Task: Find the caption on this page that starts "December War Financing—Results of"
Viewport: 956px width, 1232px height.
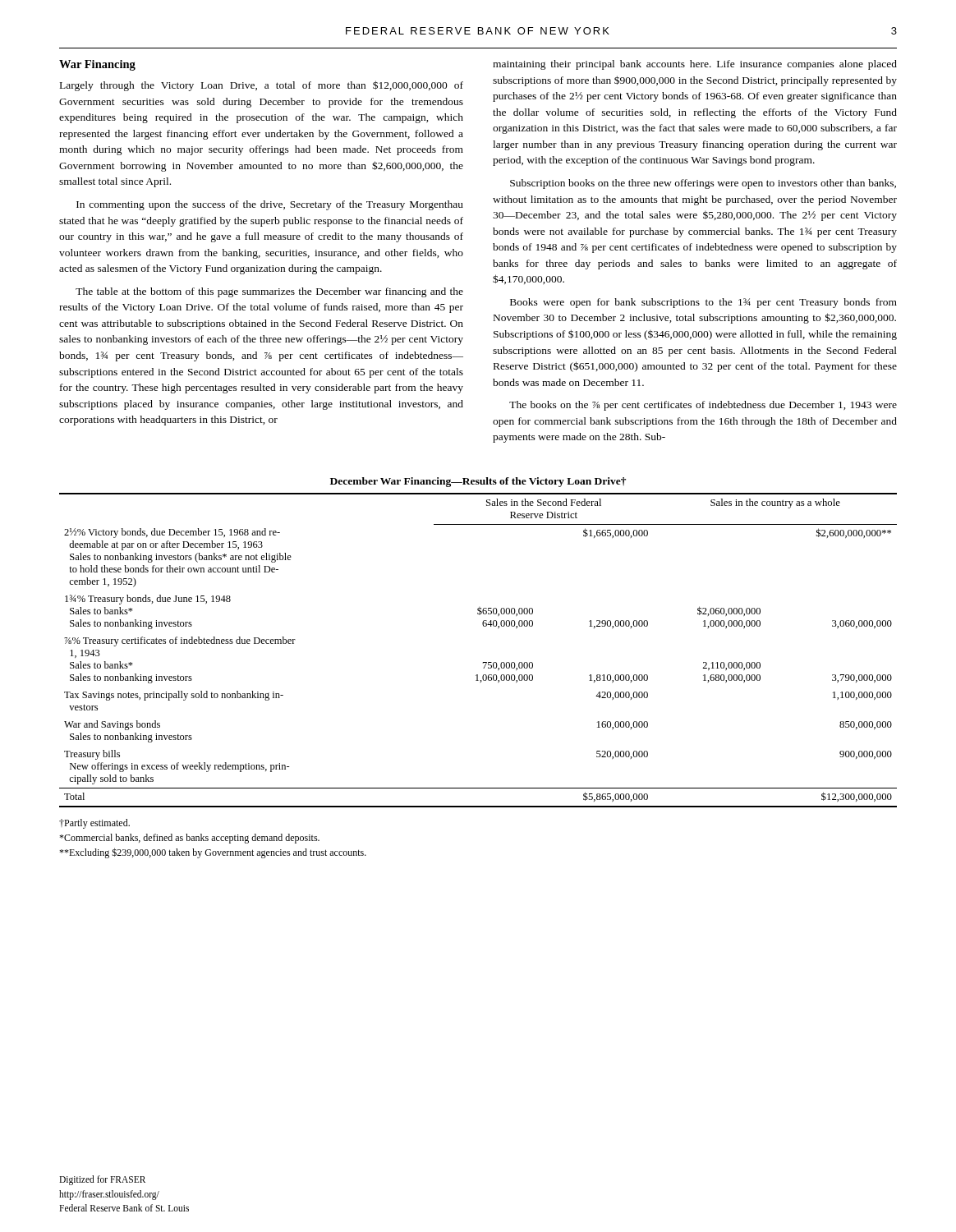Action: click(478, 481)
